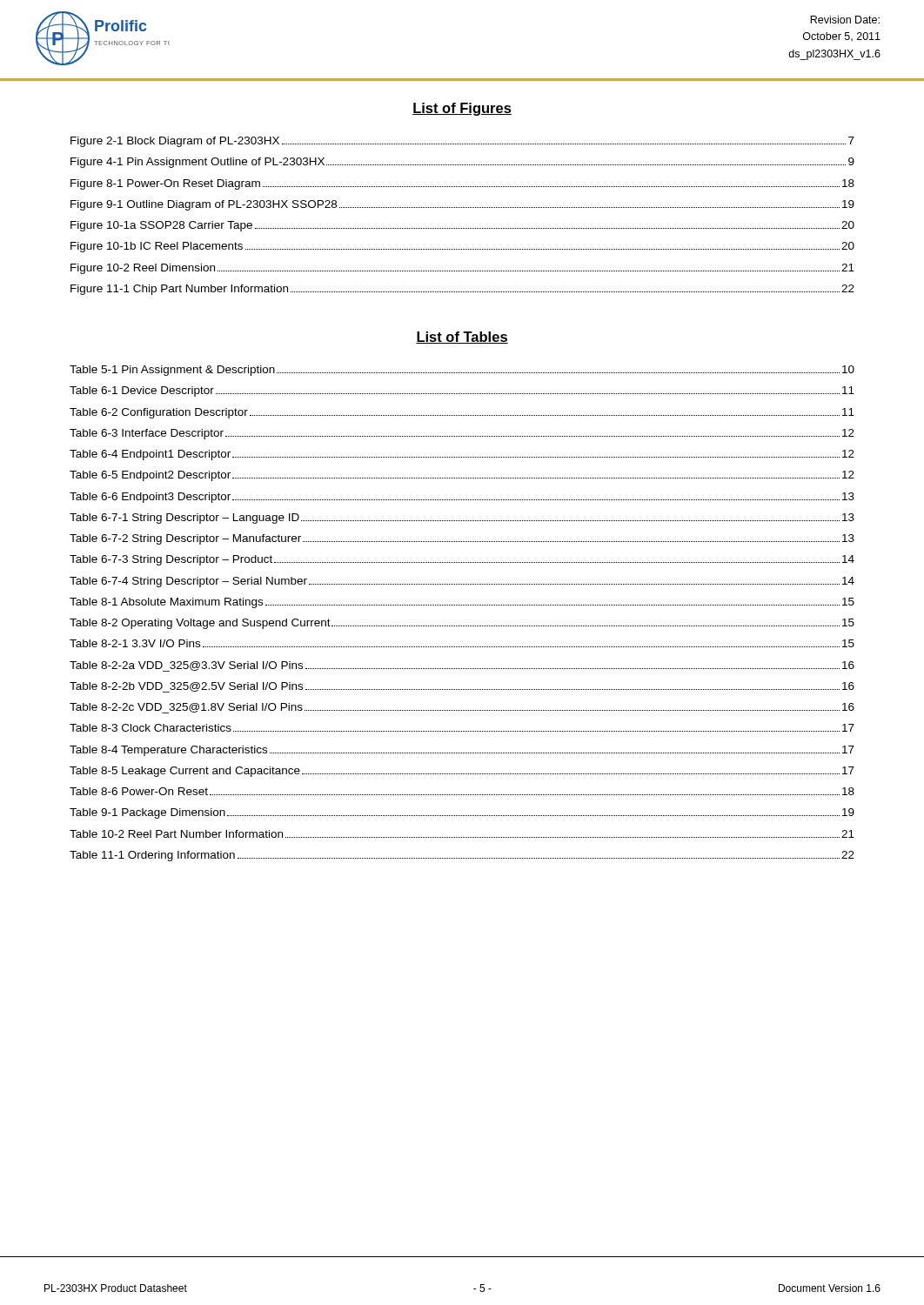Navigate to the region starting "Table 6-7-4 String"
The width and height of the screenshot is (924, 1305).
[462, 581]
